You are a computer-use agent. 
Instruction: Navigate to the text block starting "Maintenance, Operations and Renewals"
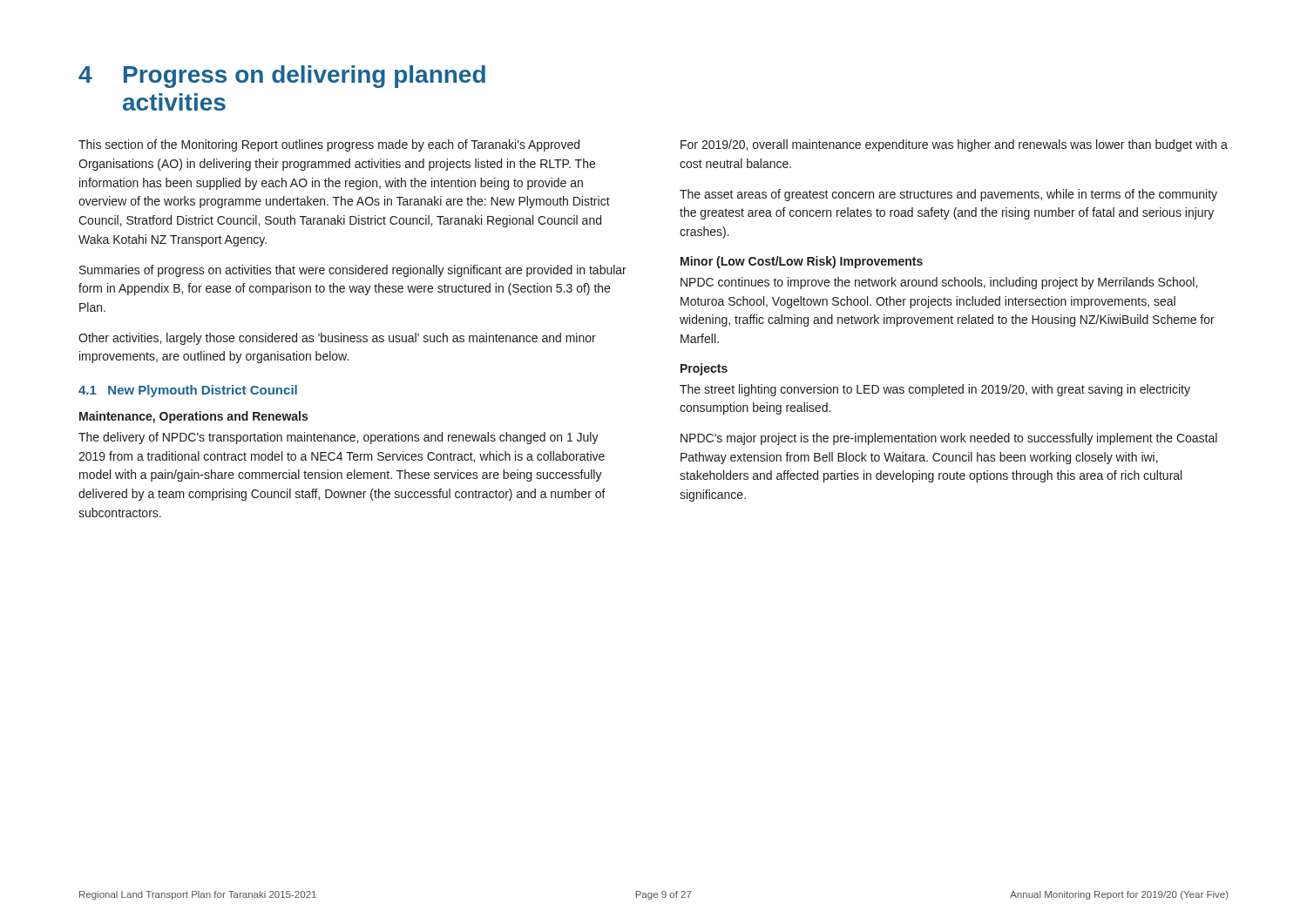pyautogui.click(x=193, y=416)
